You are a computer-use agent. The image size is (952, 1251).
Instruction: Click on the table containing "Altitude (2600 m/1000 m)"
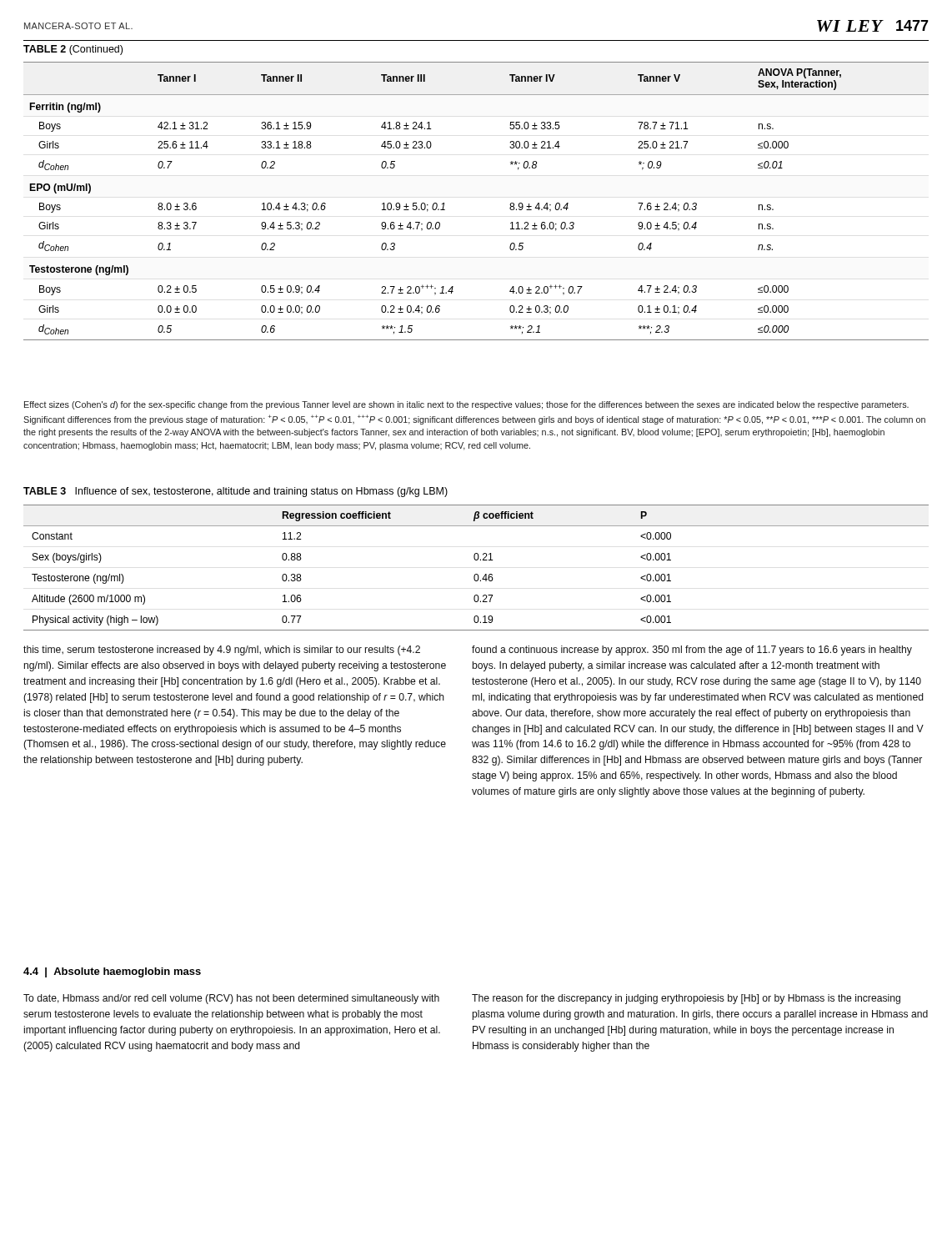[x=476, y=568]
